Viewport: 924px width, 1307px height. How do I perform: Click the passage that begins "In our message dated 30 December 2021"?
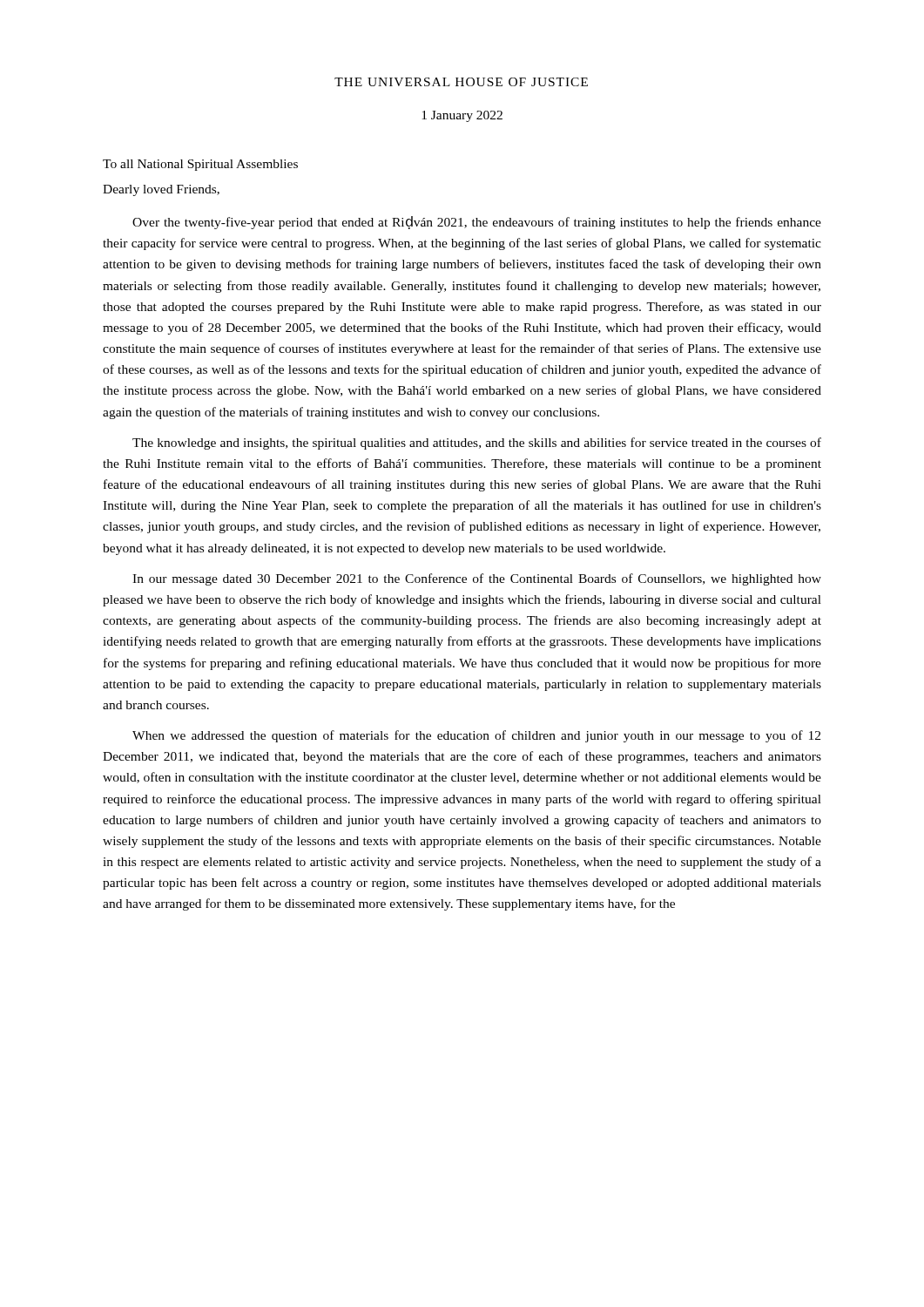click(x=462, y=641)
